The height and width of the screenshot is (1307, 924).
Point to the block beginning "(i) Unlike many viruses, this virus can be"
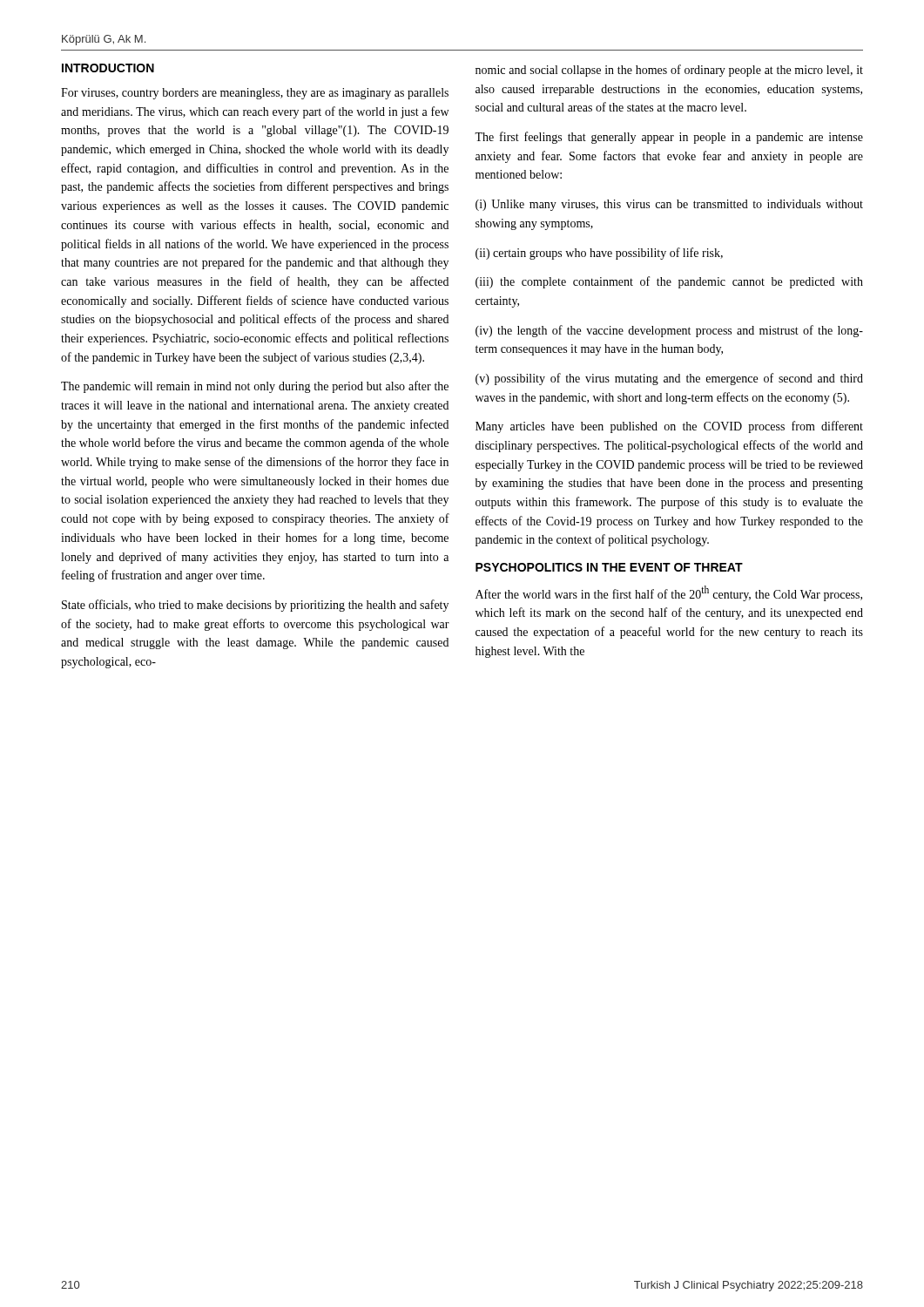[x=669, y=214]
